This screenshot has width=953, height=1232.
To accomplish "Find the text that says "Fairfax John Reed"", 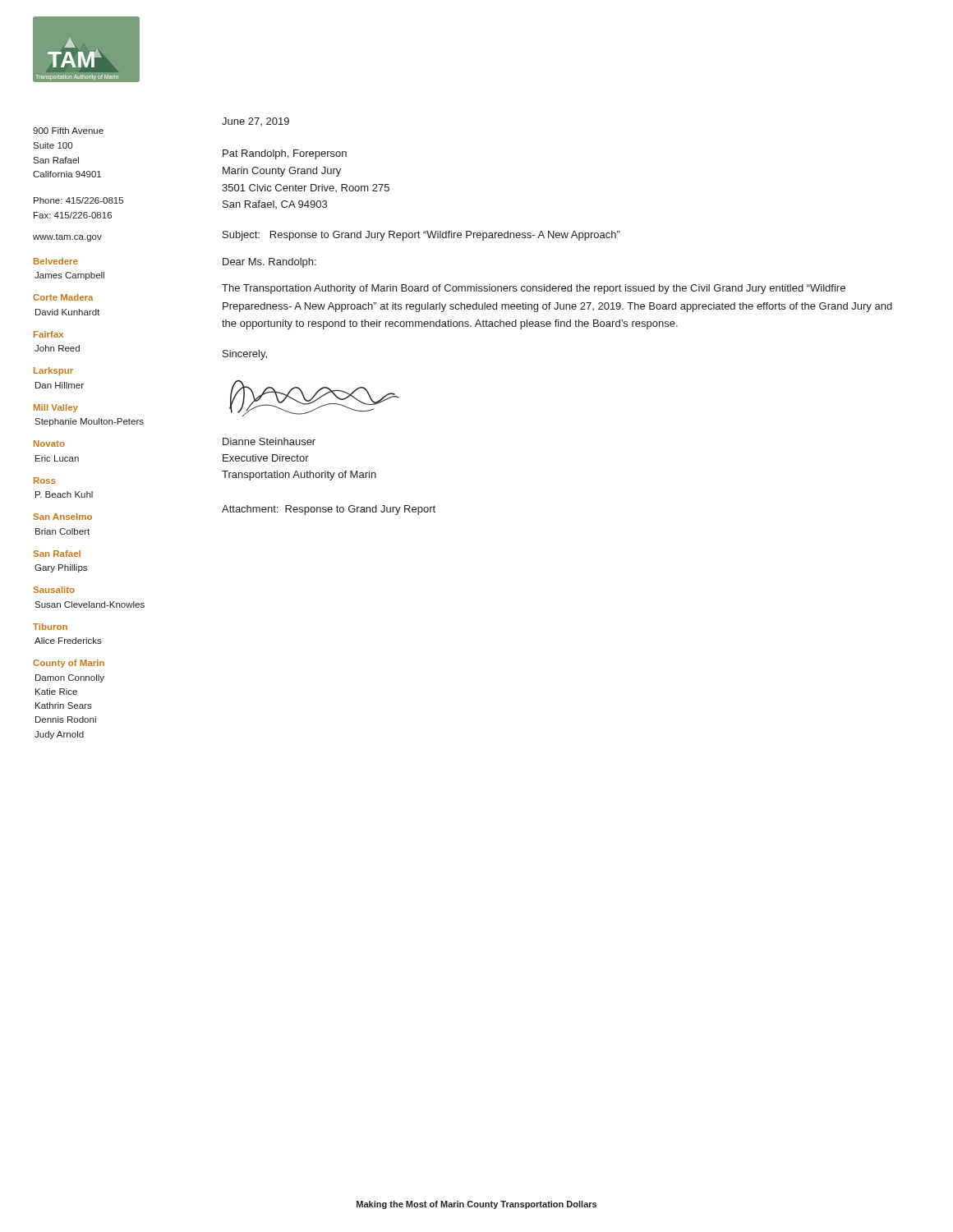I will [48, 334].
